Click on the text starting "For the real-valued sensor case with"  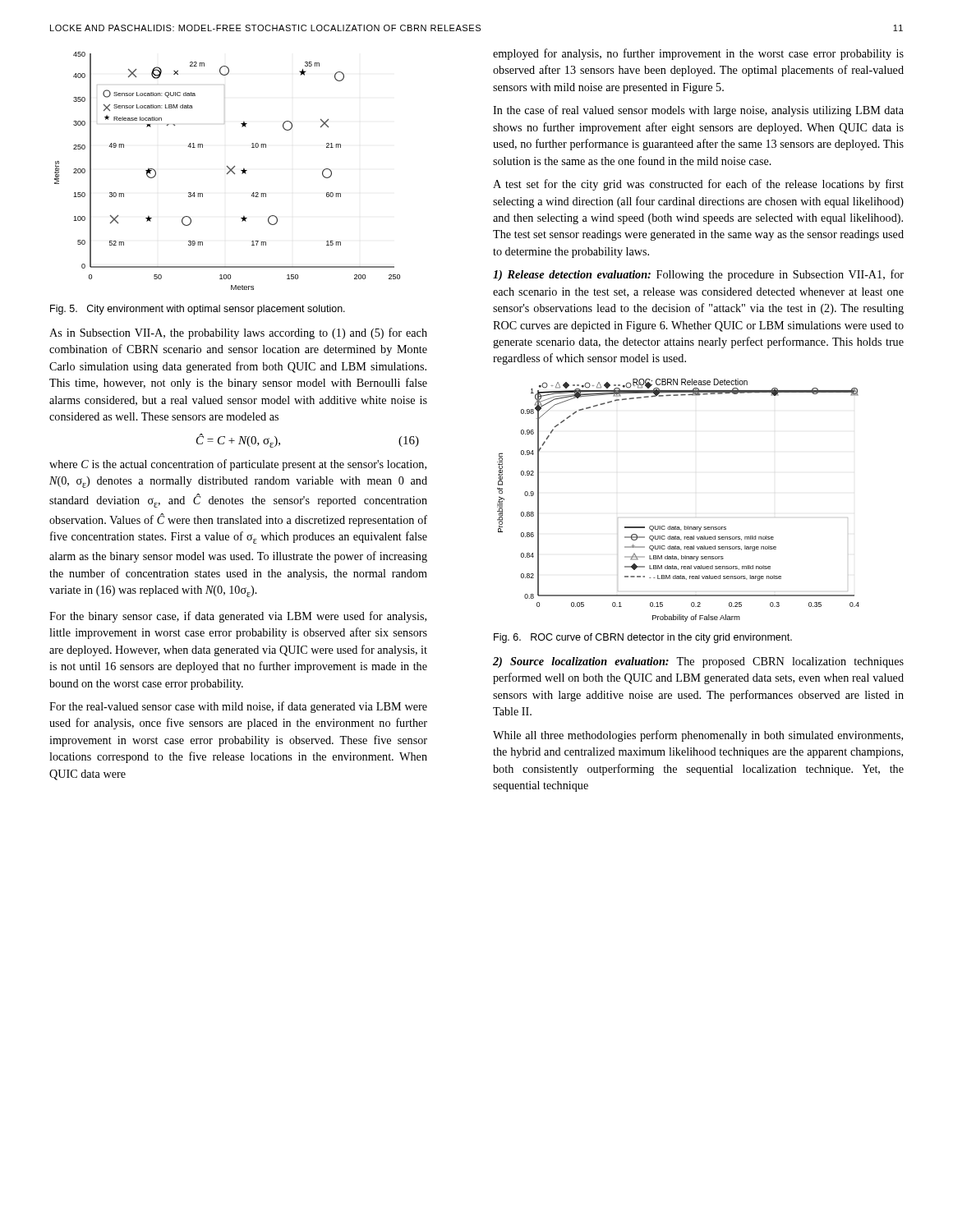(x=238, y=740)
